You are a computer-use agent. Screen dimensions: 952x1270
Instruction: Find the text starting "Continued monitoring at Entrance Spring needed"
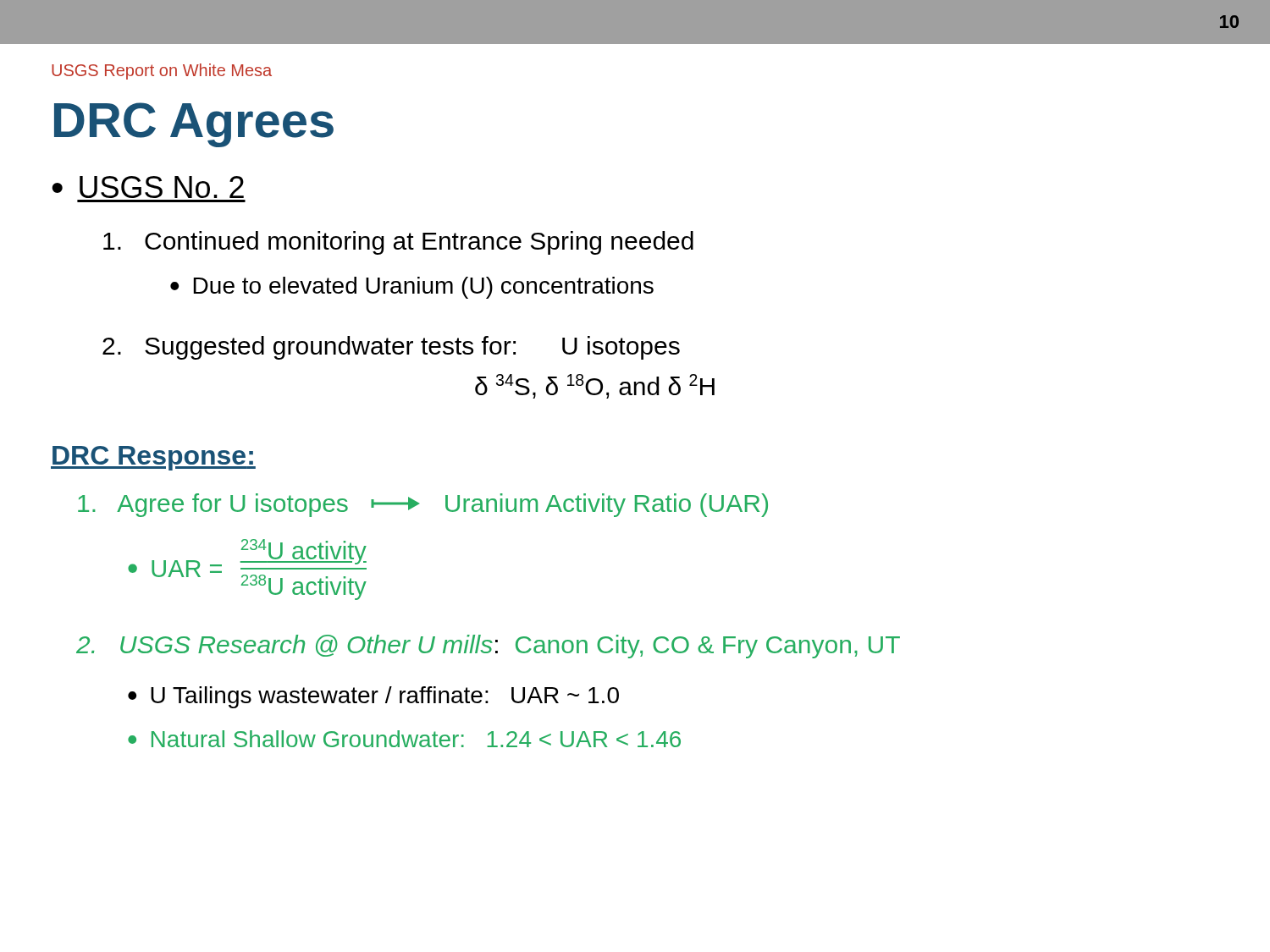(x=398, y=241)
